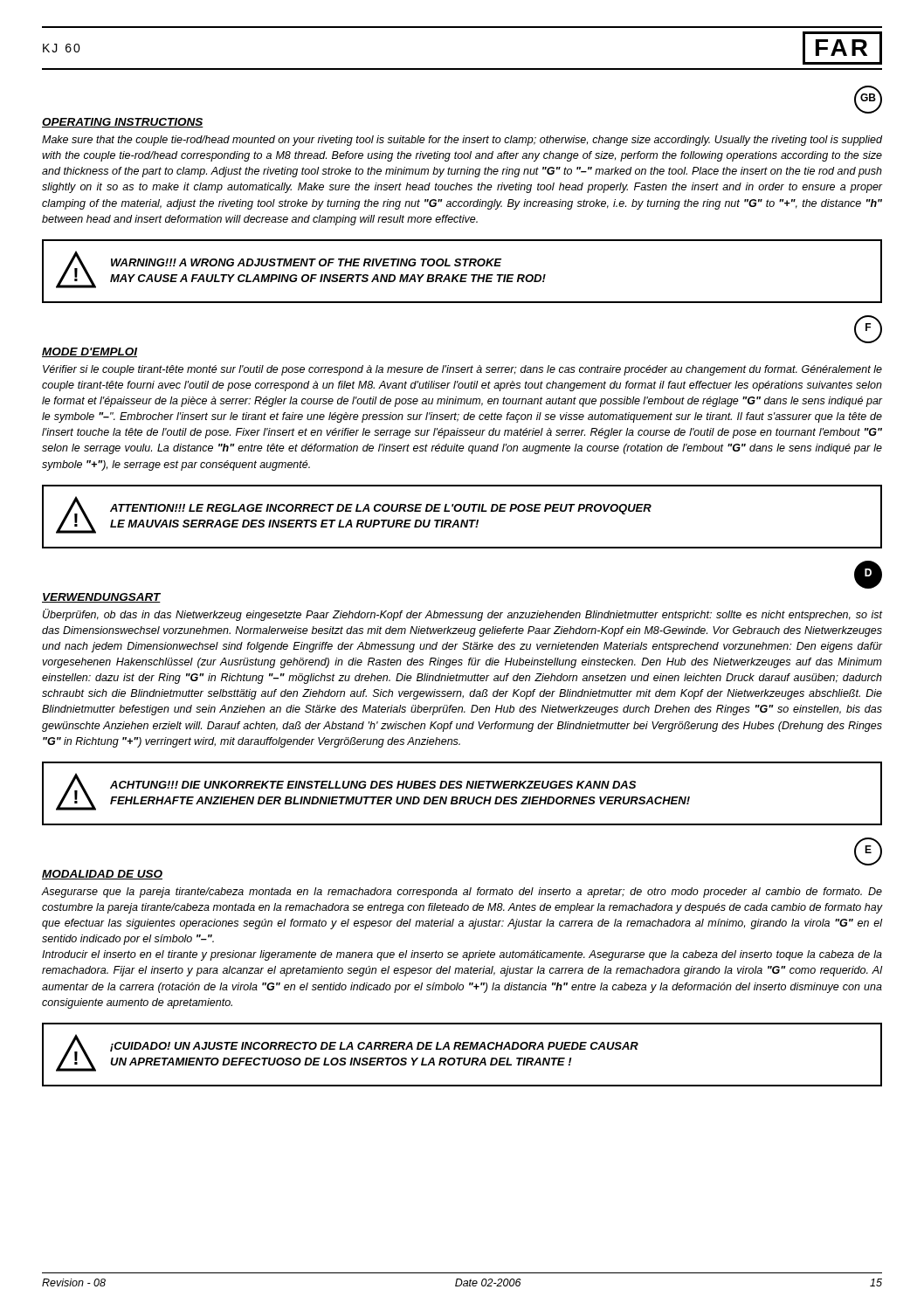This screenshot has width=924, height=1310.
Task: Click on the passage starting "! ATTENTION!!! LE REGLAGE INCORRECT DE"
Action: coord(354,516)
